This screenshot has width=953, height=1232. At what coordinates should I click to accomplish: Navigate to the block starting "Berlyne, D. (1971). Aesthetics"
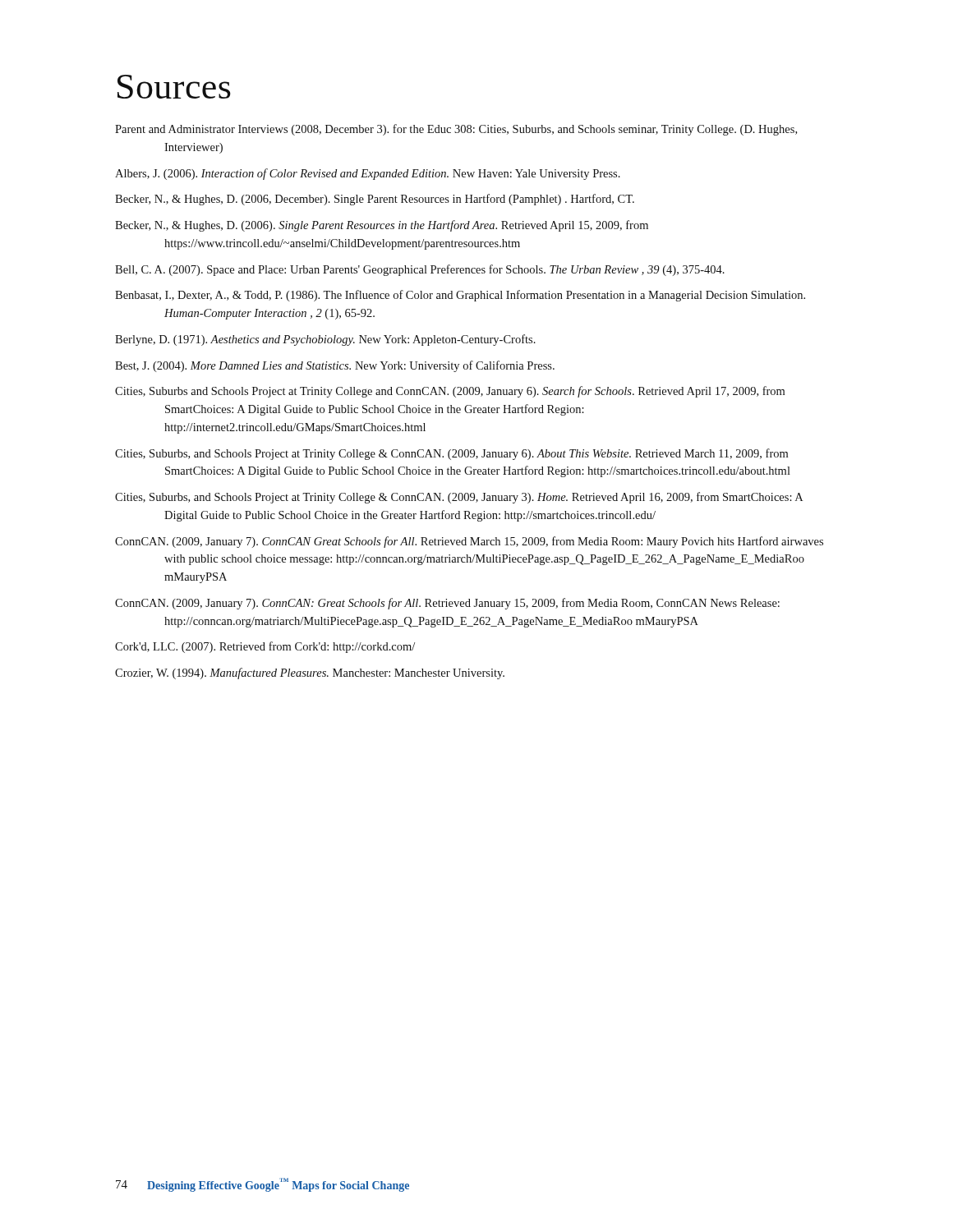pyautogui.click(x=325, y=339)
